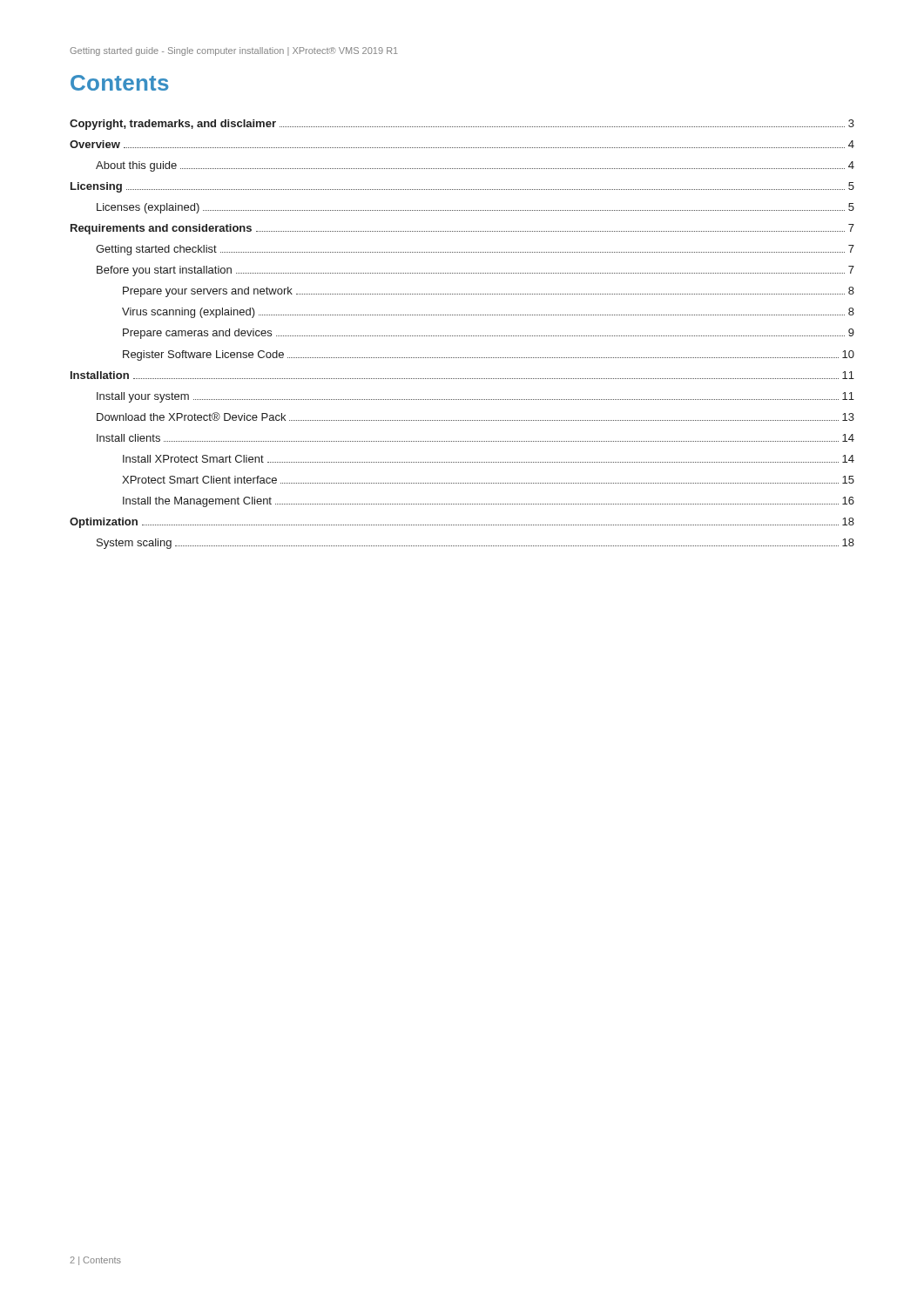
Task: Point to the block beginning "Install the Management"
Action: click(488, 501)
